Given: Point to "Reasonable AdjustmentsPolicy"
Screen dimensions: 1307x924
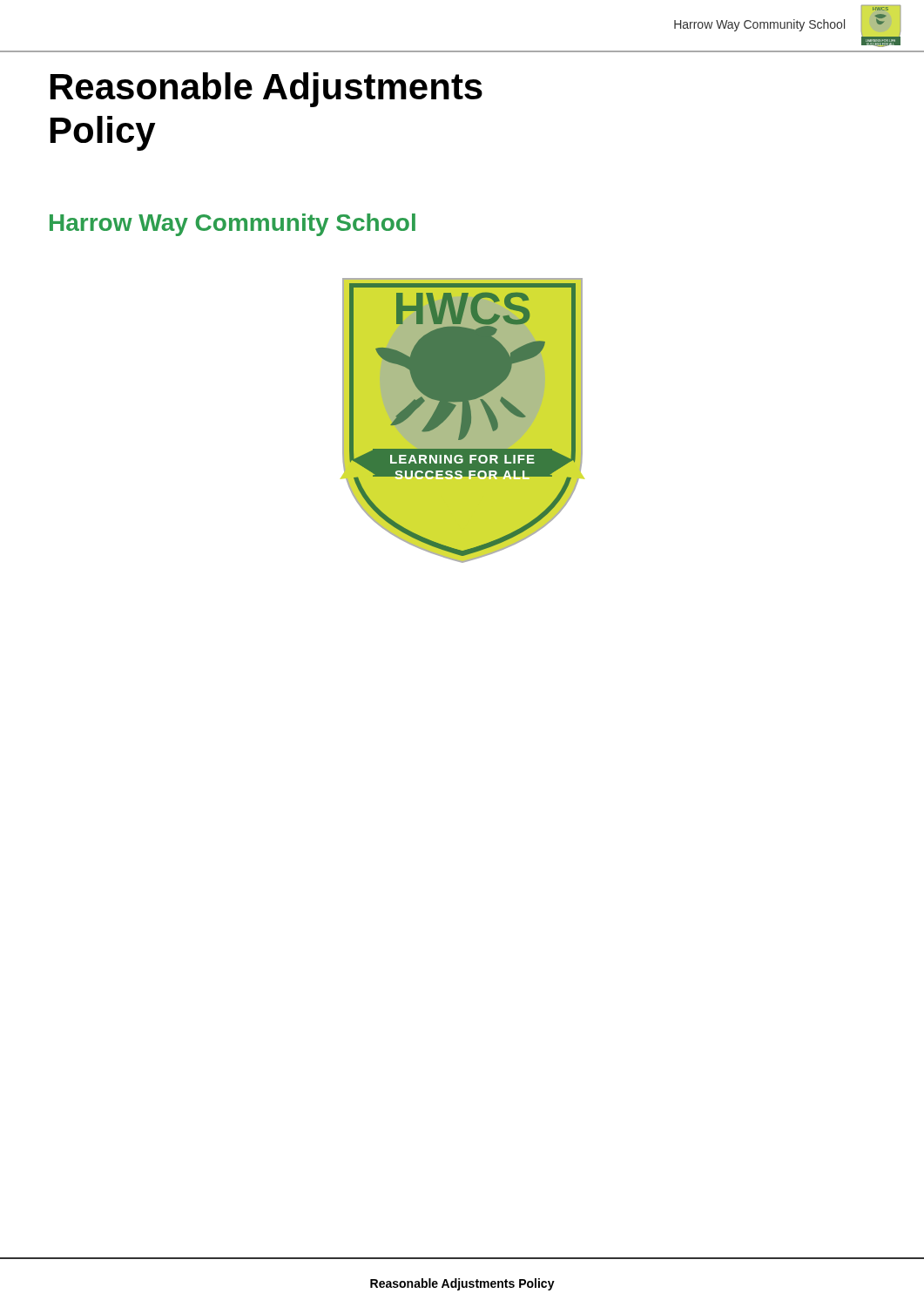Looking at the screenshot, I should (309, 109).
